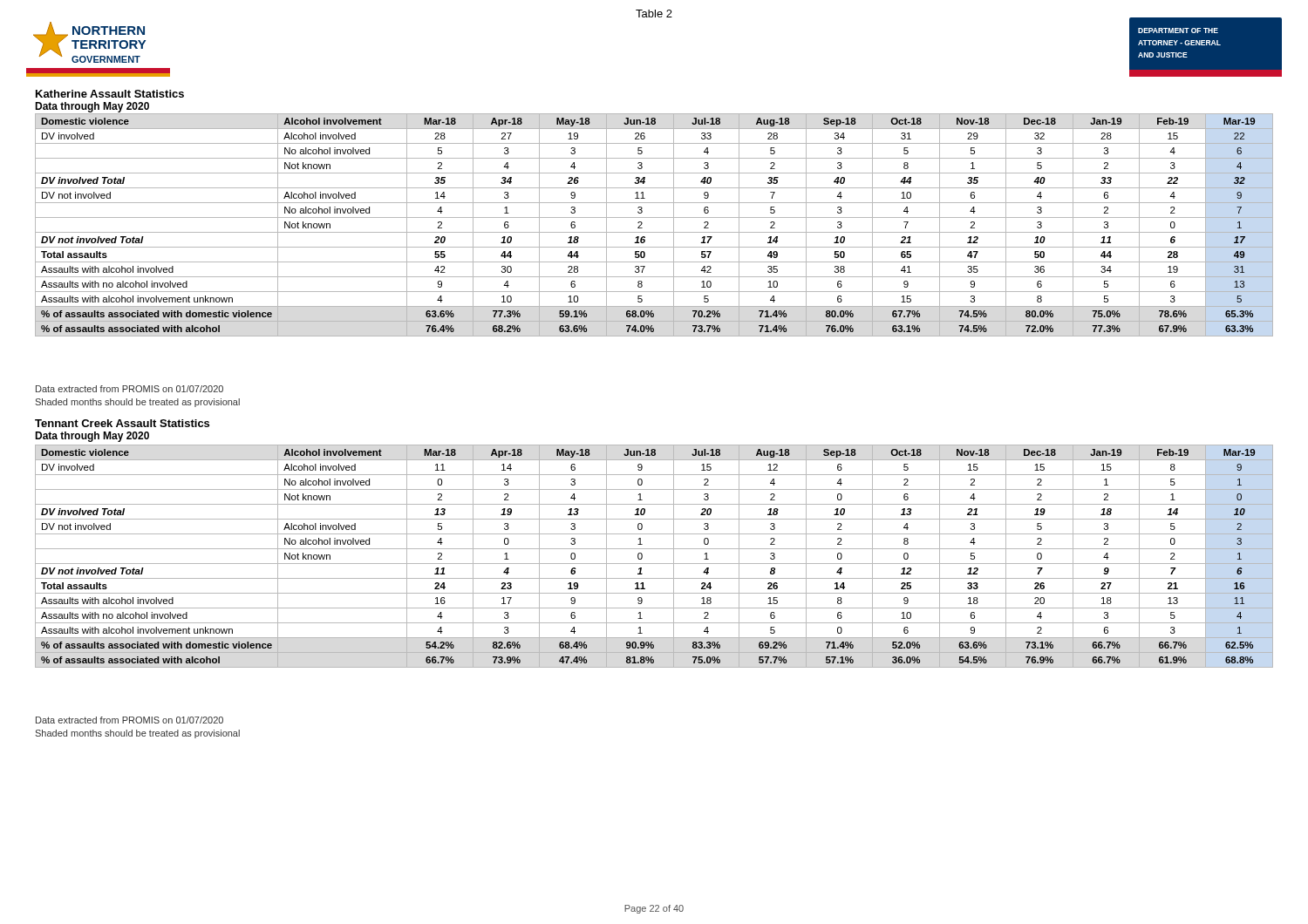Find the section header that reads "Katherine Assault Statistics Data through May 2020"
Viewport: 1308px width, 924px height.
pos(110,100)
